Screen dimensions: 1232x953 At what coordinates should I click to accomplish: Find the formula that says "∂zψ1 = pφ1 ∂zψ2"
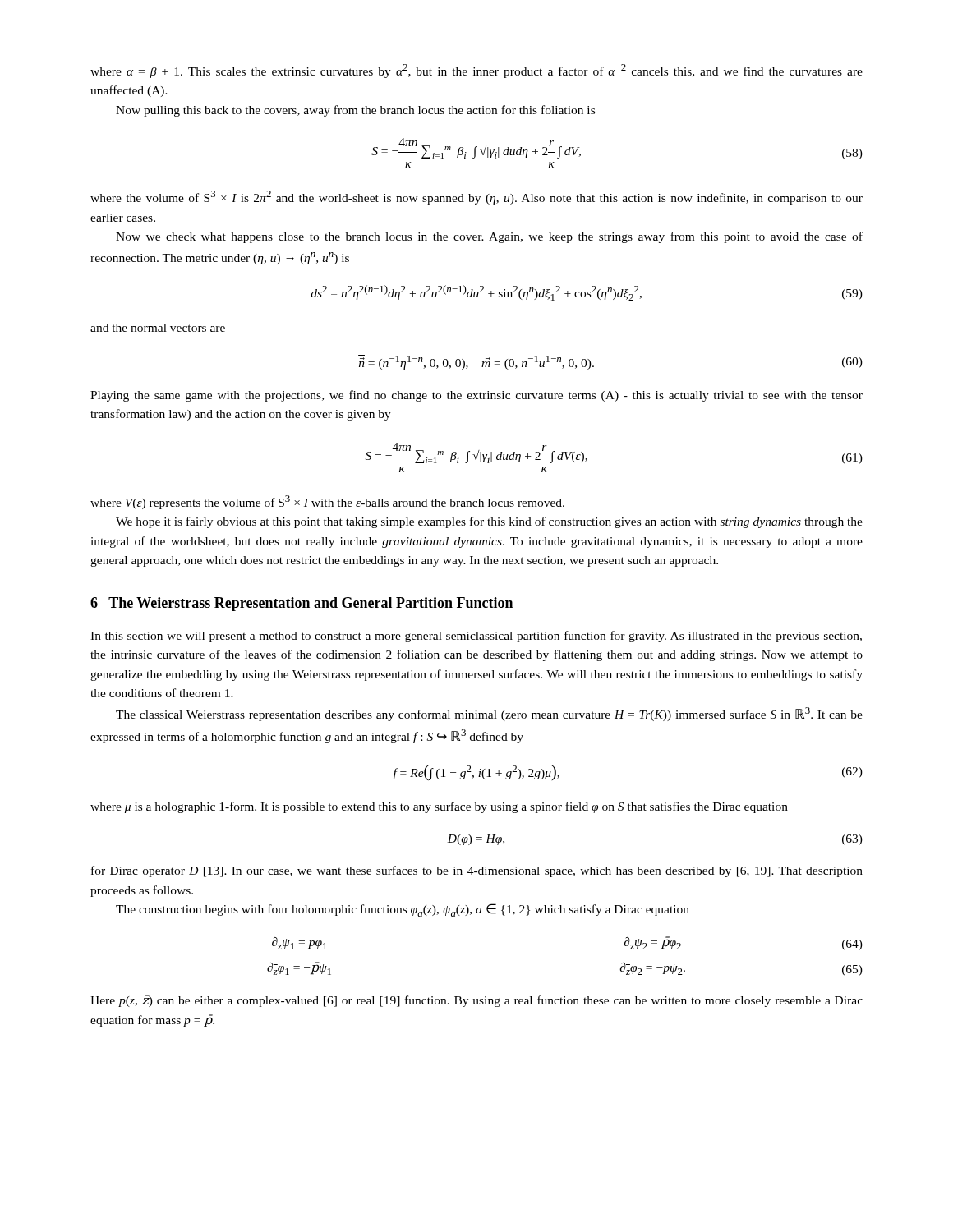pyautogui.click(x=292, y=943)
